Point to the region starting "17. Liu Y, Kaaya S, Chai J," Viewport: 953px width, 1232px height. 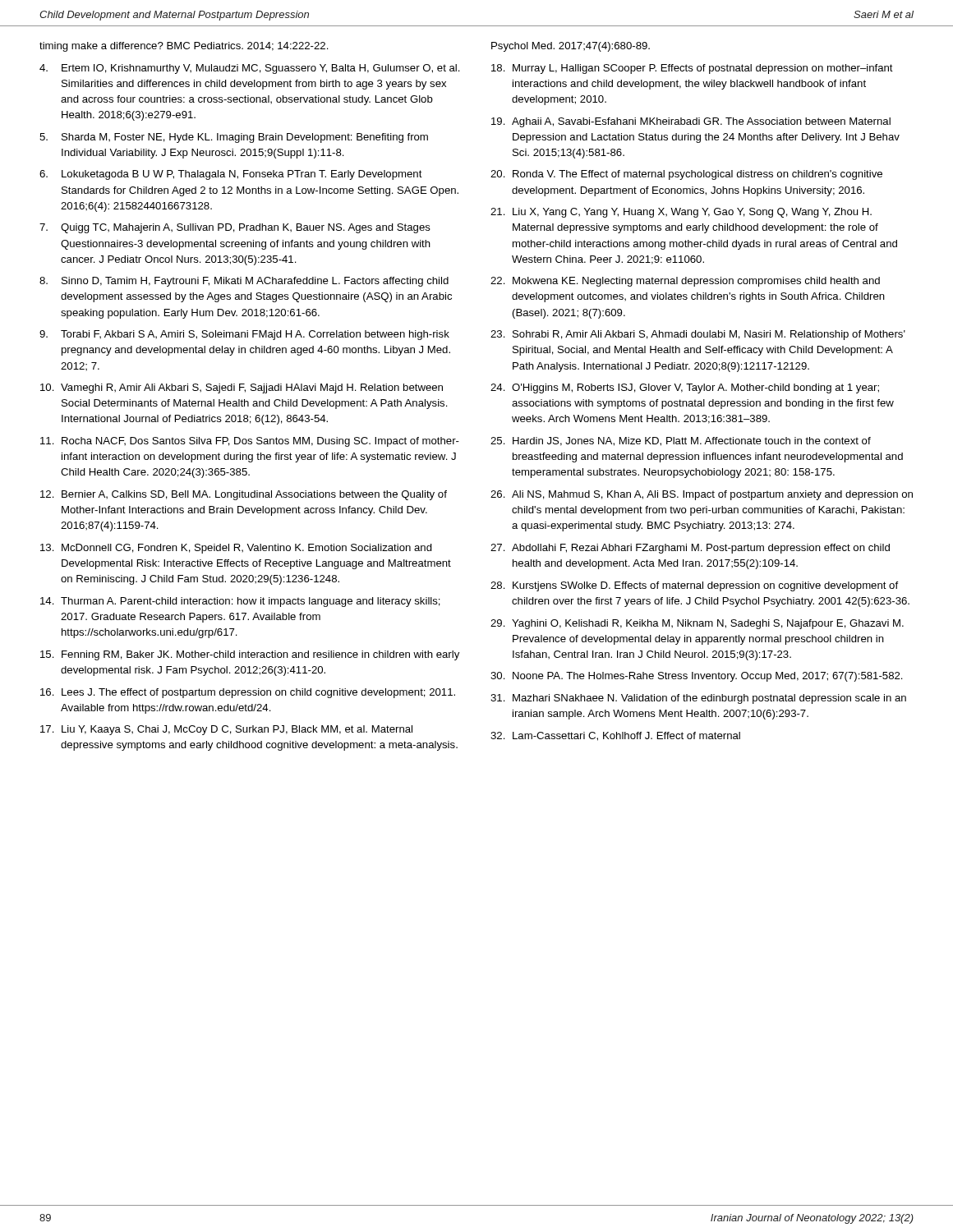click(x=251, y=737)
